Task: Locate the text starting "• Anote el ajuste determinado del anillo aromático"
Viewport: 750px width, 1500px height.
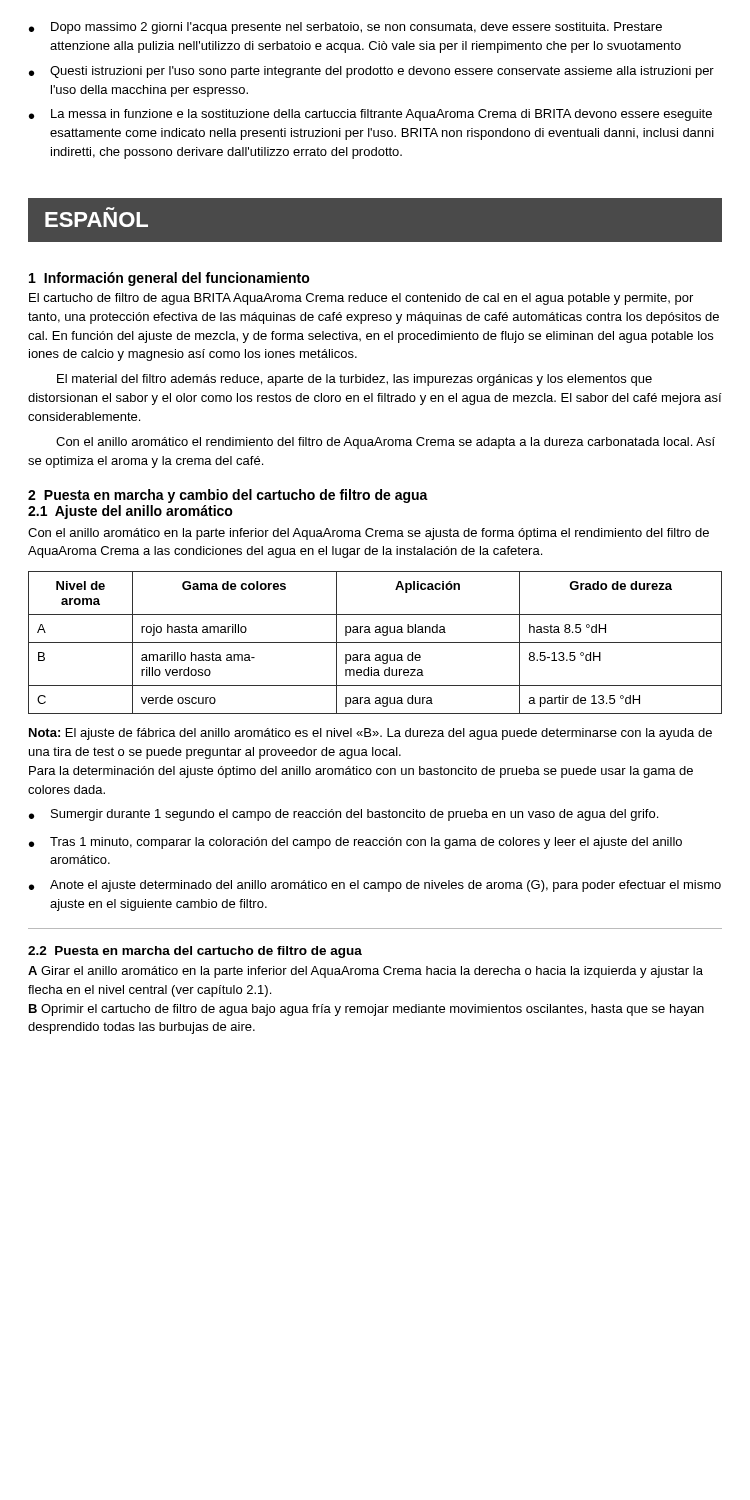Action: 375,895
